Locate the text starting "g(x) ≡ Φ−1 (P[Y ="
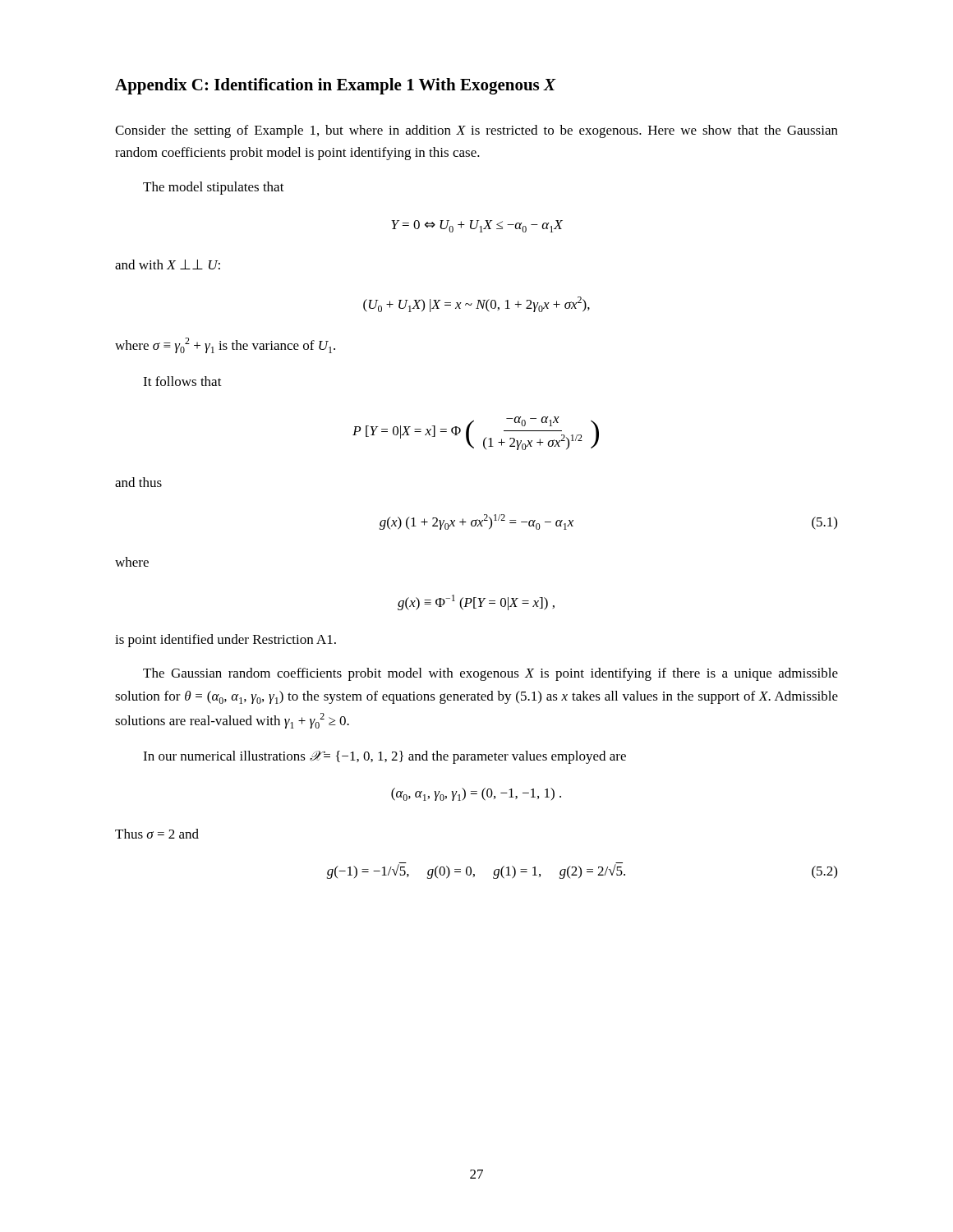 [476, 601]
